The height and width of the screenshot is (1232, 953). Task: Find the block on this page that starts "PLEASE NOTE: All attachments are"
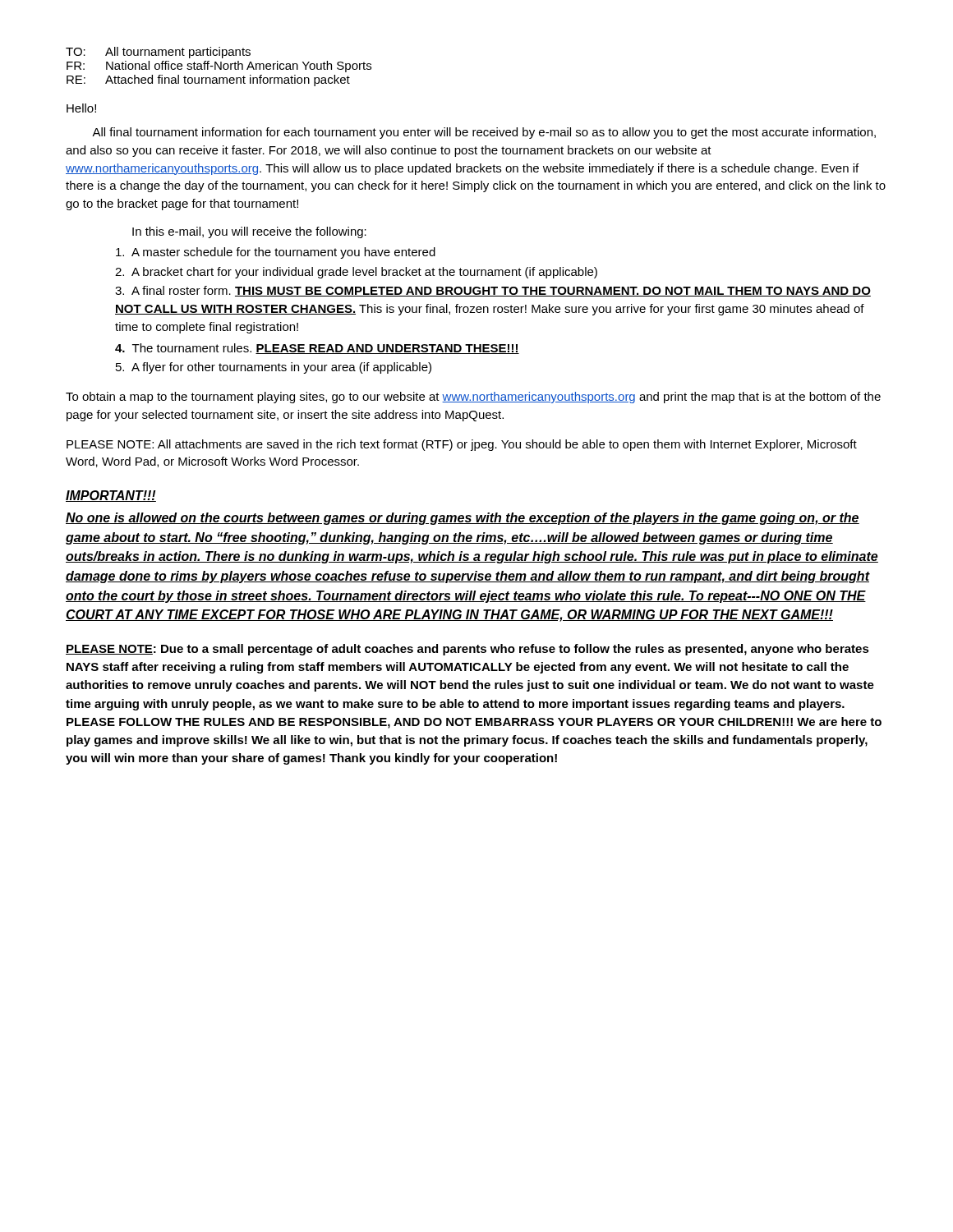coord(461,452)
